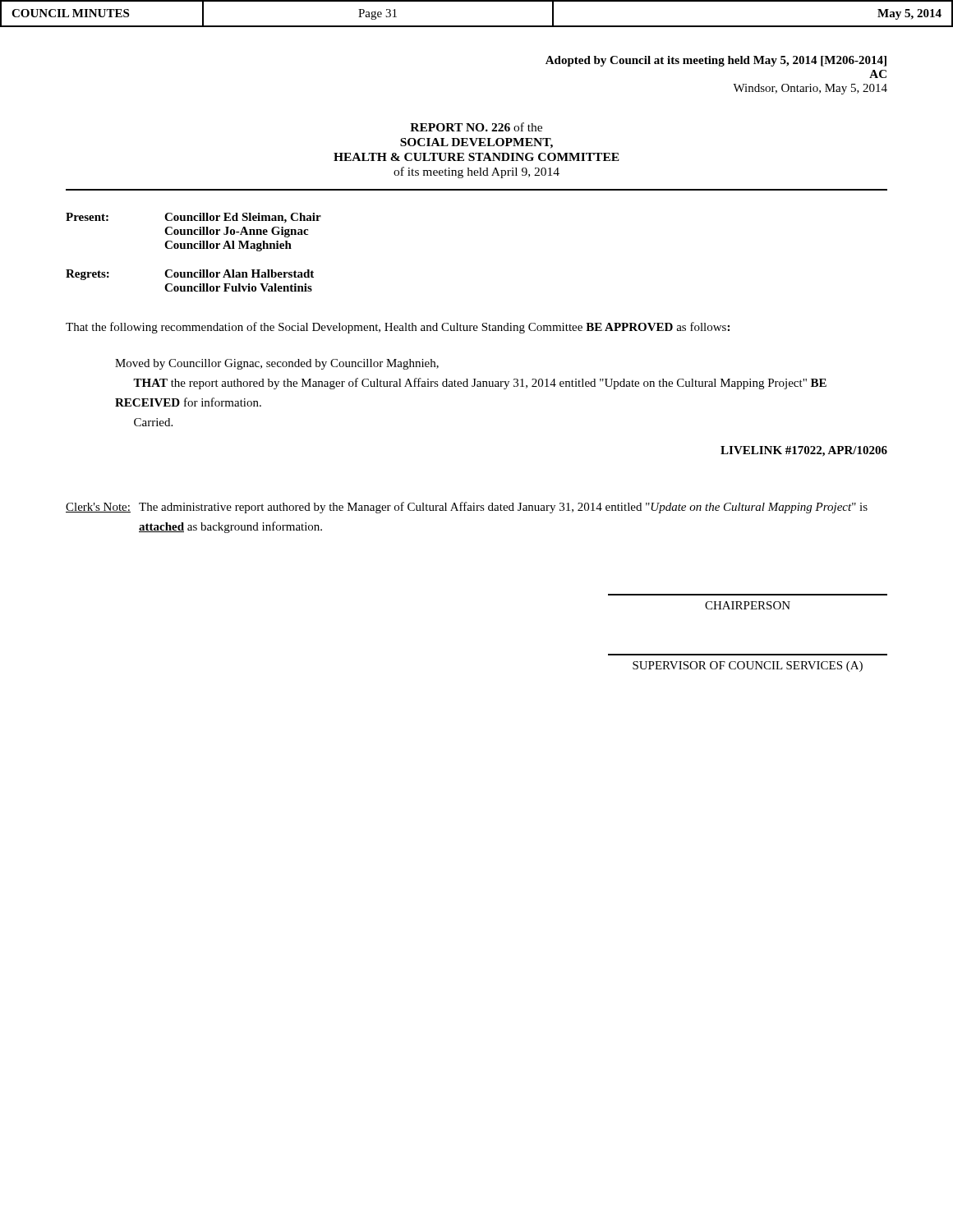The height and width of the screenshot is (1232, 953).
Task: Navigate to the text starting "REPORT NO. 226 of the SOCIAL DEVELOPMENT,"
Action: coord(476,149)
